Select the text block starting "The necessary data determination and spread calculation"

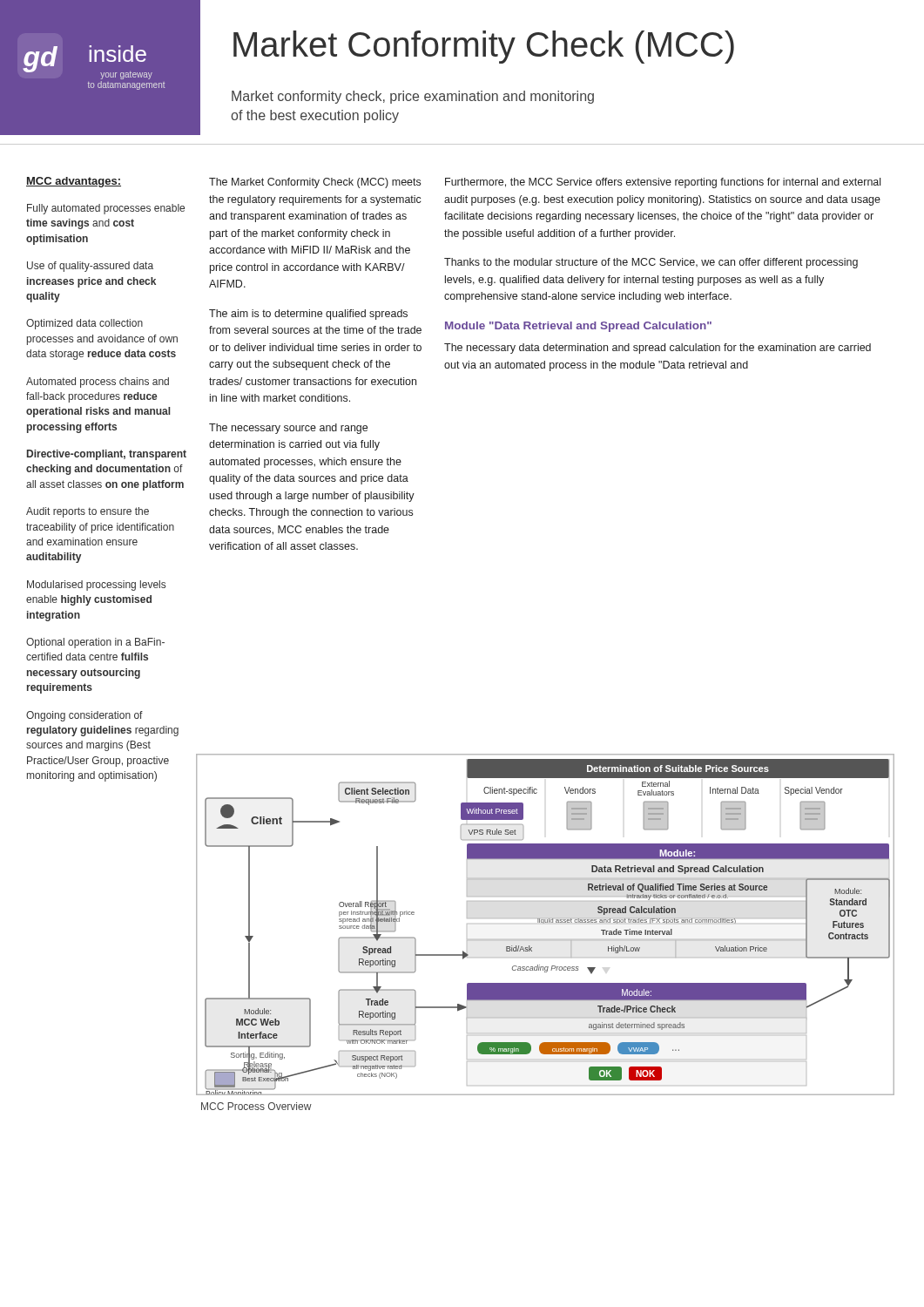click(x=664, y=357)
